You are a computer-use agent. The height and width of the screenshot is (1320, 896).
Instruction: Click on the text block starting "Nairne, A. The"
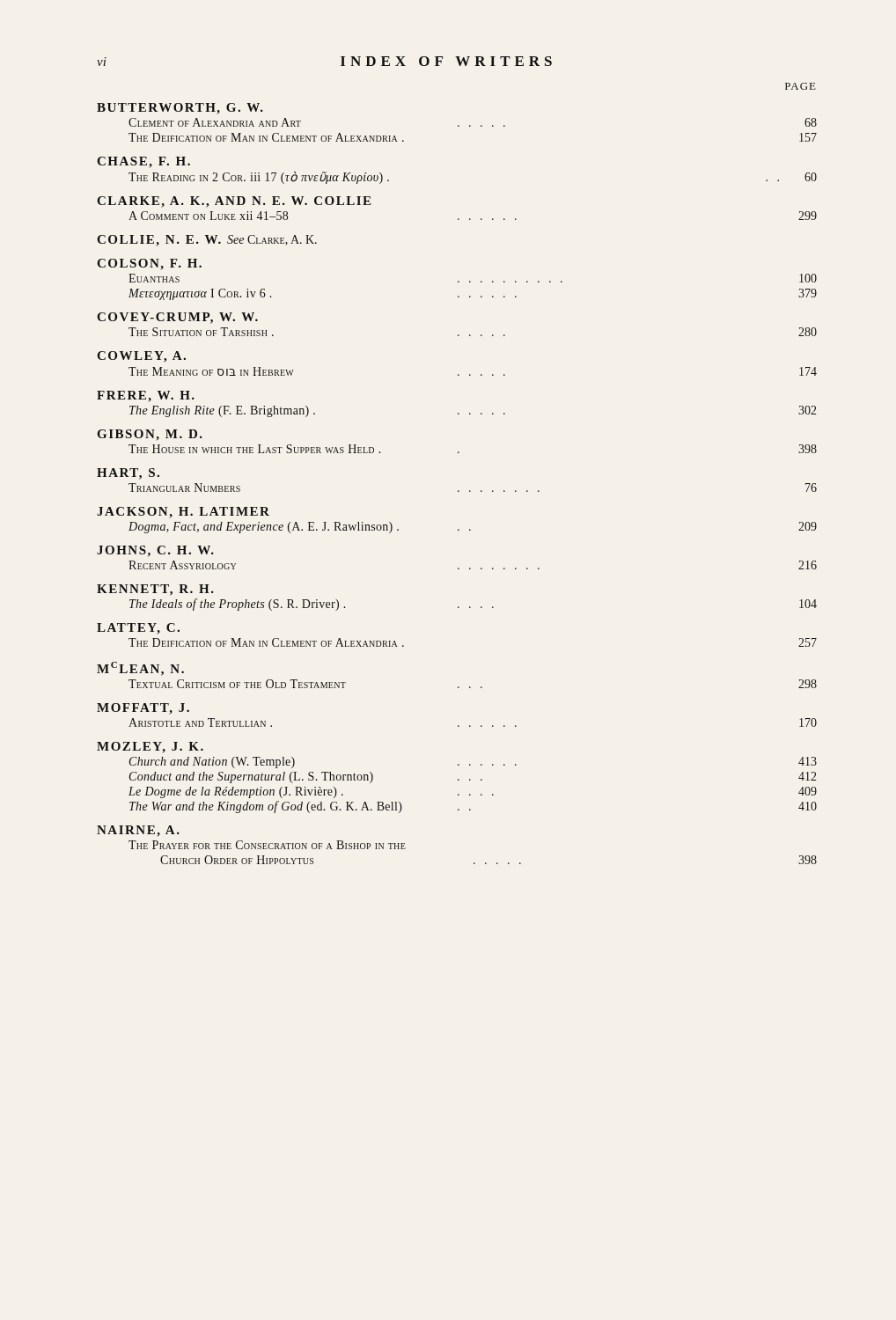point(138,831)
